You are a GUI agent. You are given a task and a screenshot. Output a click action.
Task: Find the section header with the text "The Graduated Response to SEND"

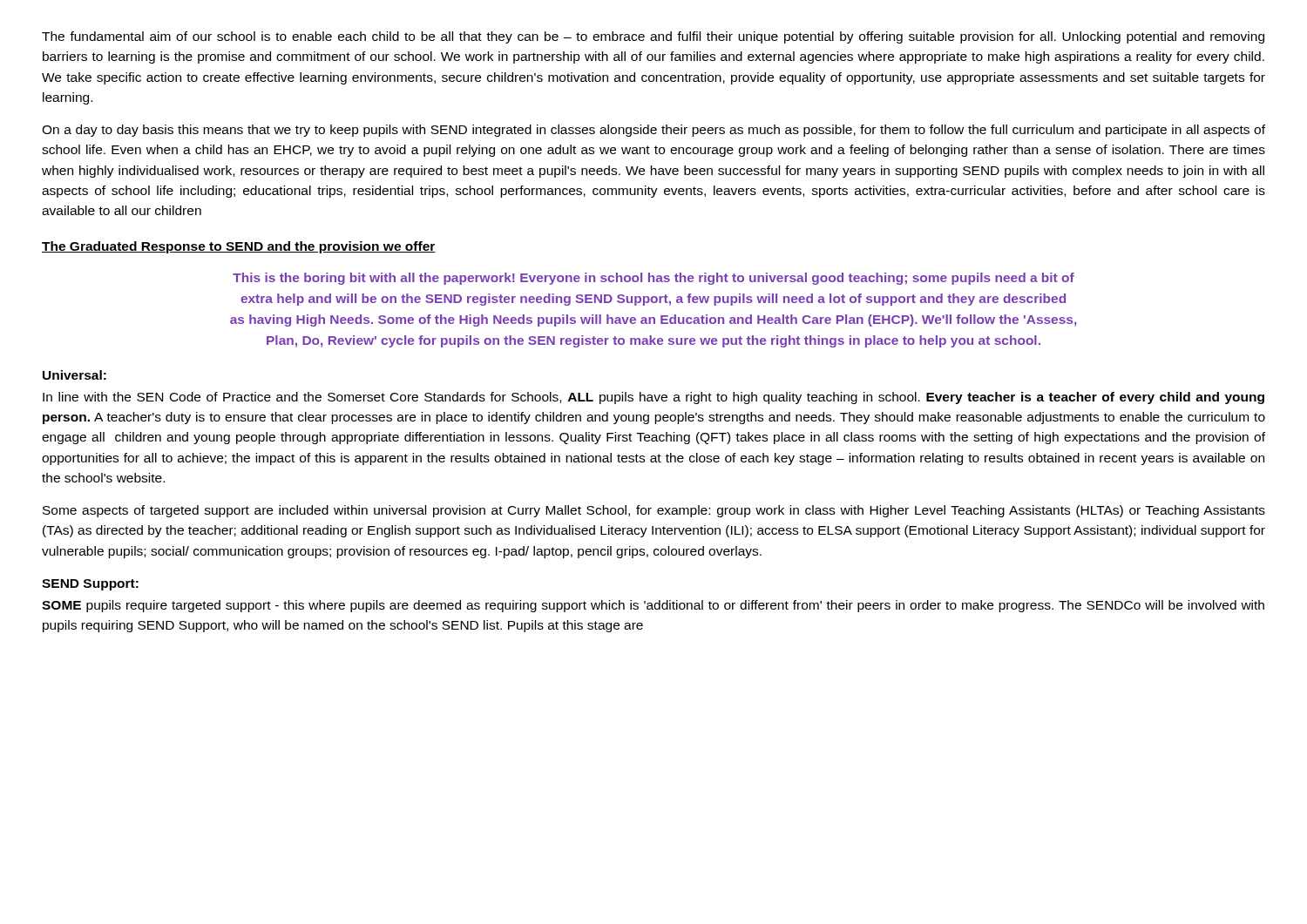239,247
